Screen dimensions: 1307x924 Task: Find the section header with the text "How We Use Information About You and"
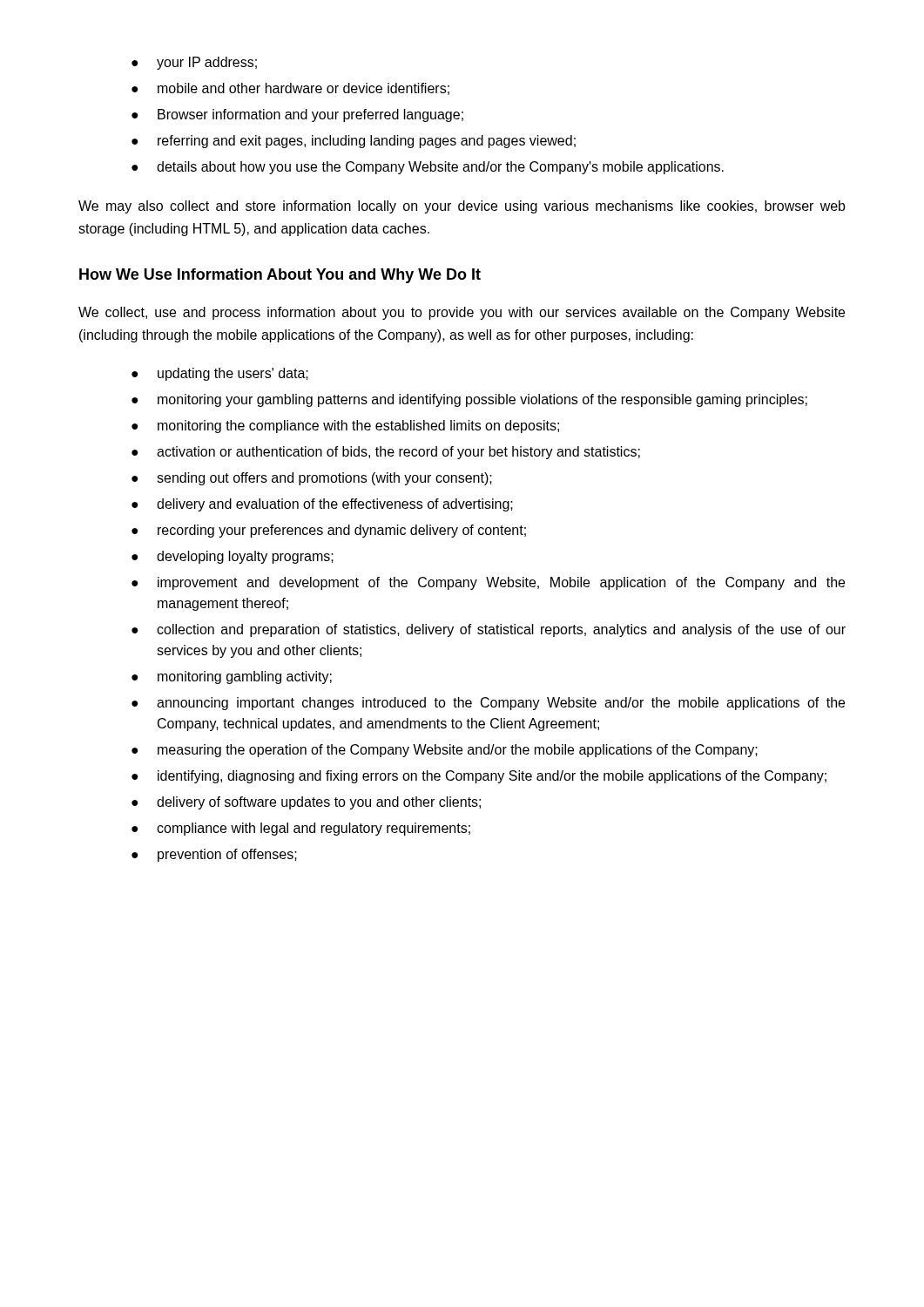(280, 275)
